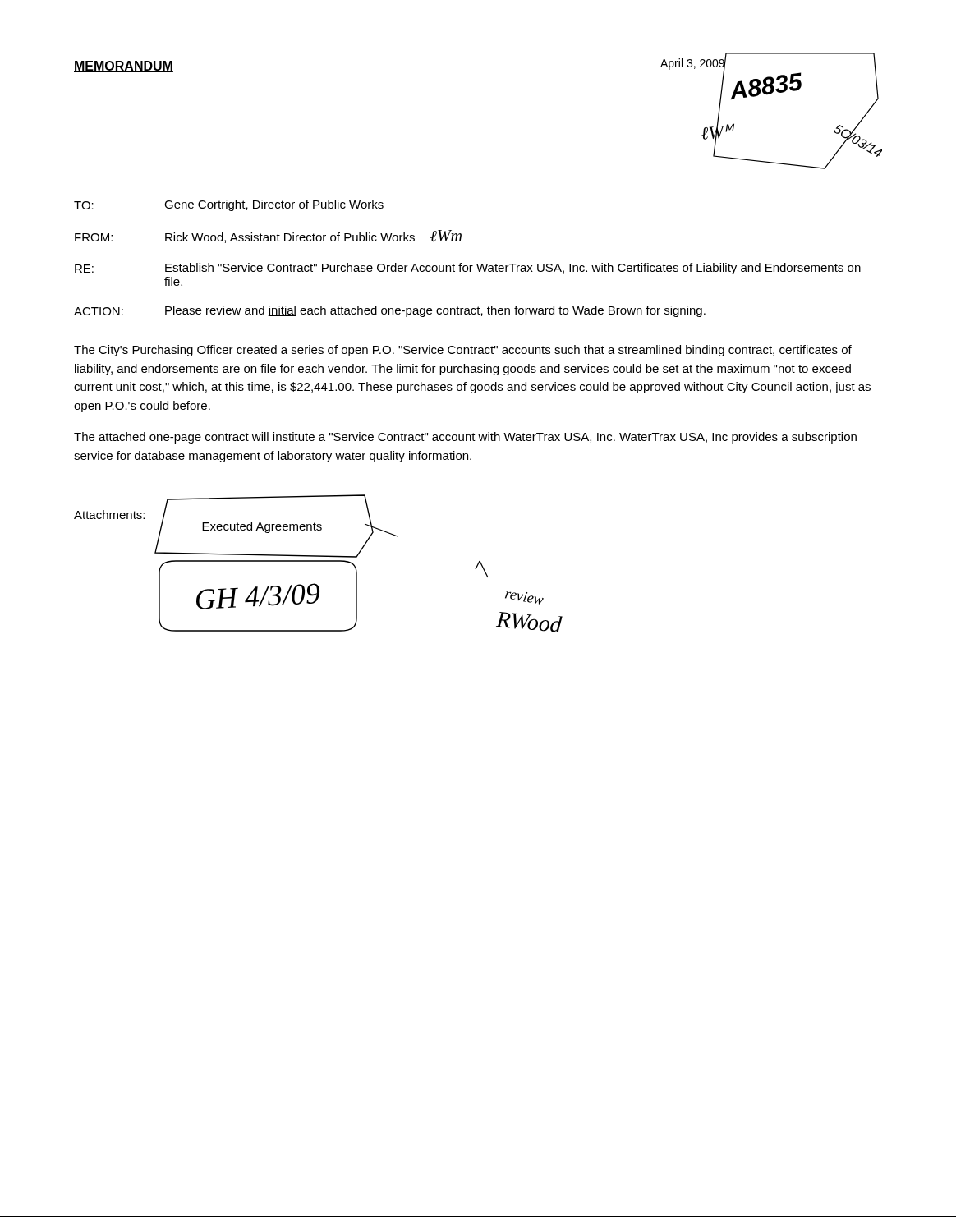Locate the text block containing "RE: Establish "Service Contract" Purchase"
956x1232 pixels.
(x=478, y=274)
